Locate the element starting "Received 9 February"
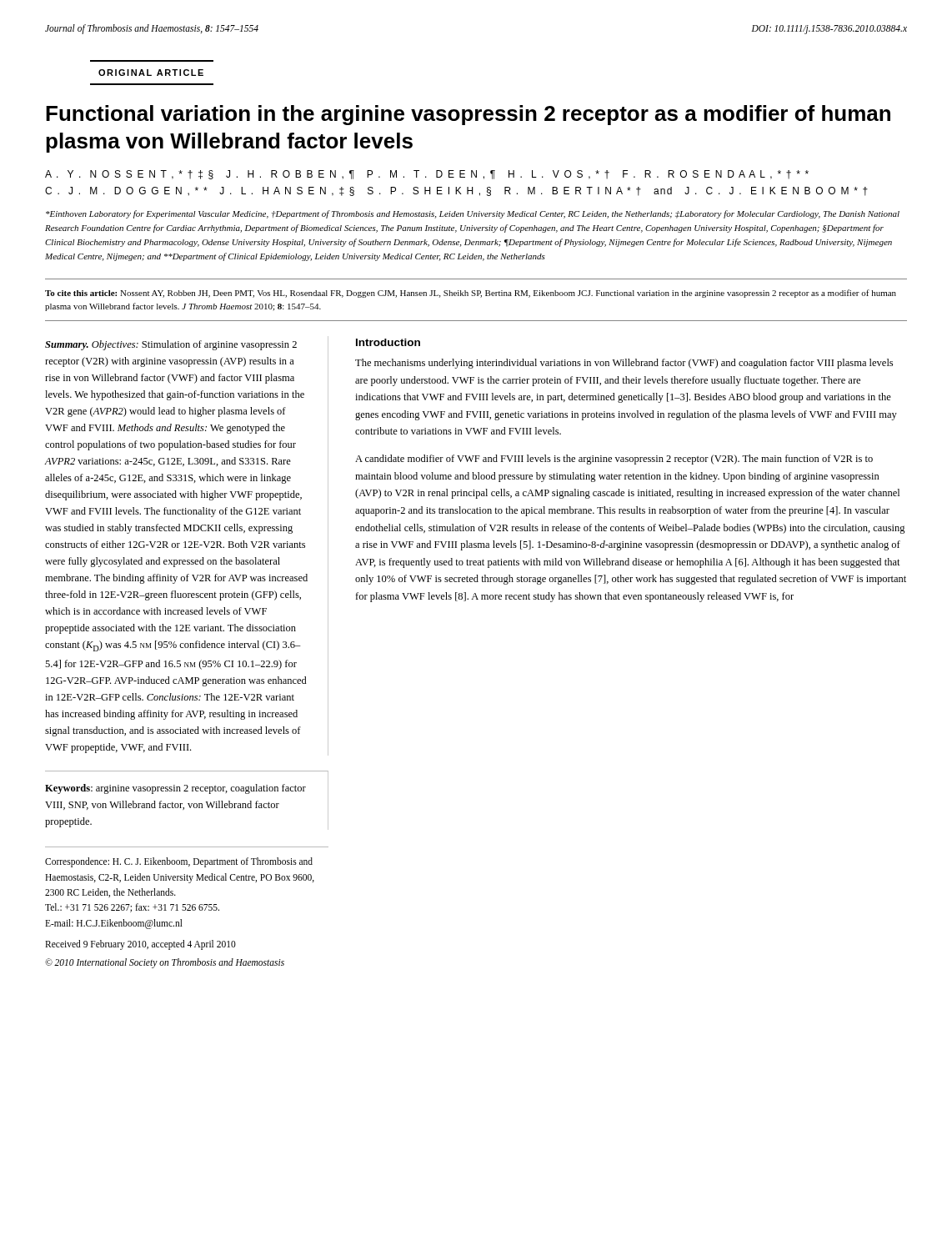 tap(140, 944)
